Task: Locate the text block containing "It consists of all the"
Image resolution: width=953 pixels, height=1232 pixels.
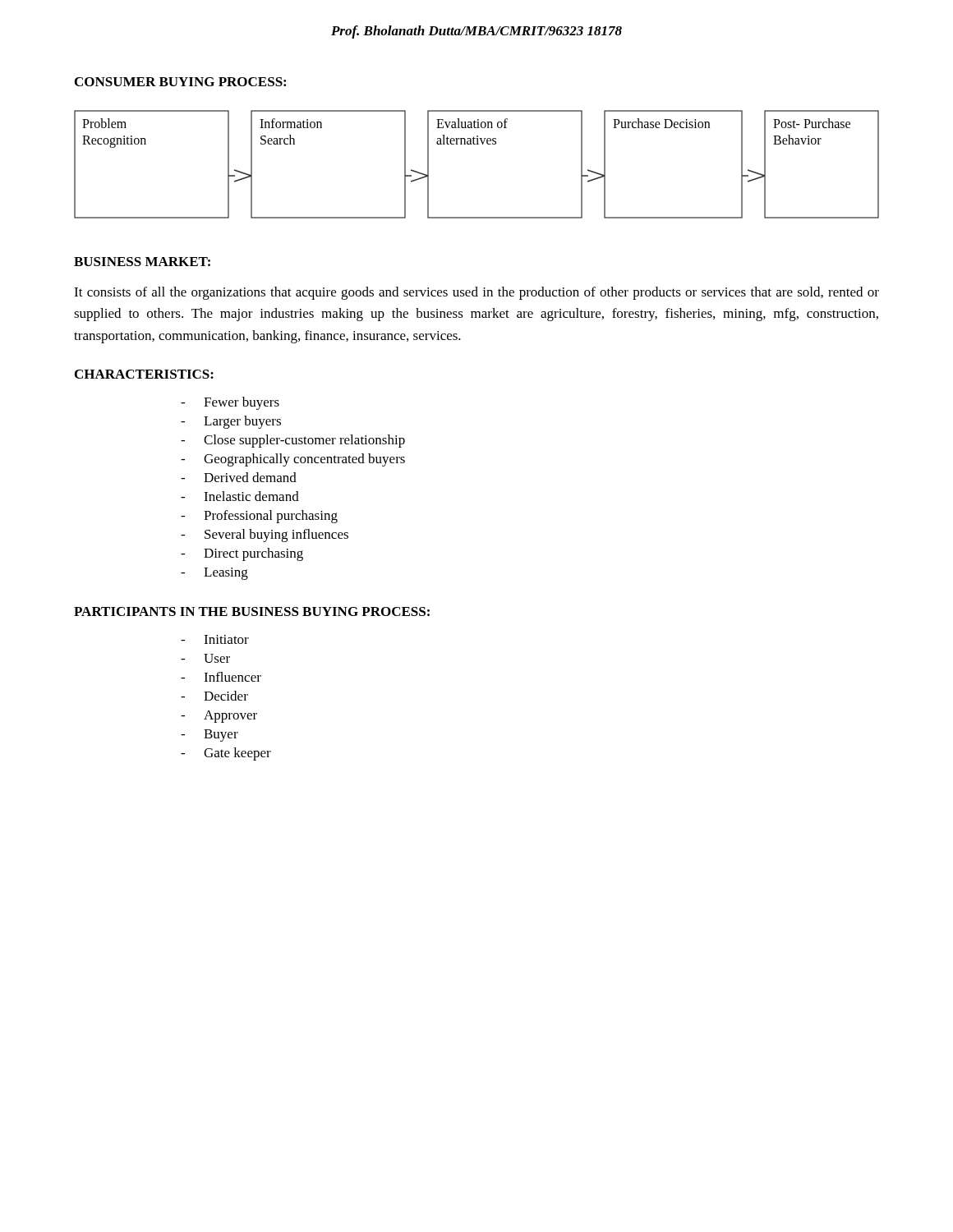Action: (x=476, y=314)
